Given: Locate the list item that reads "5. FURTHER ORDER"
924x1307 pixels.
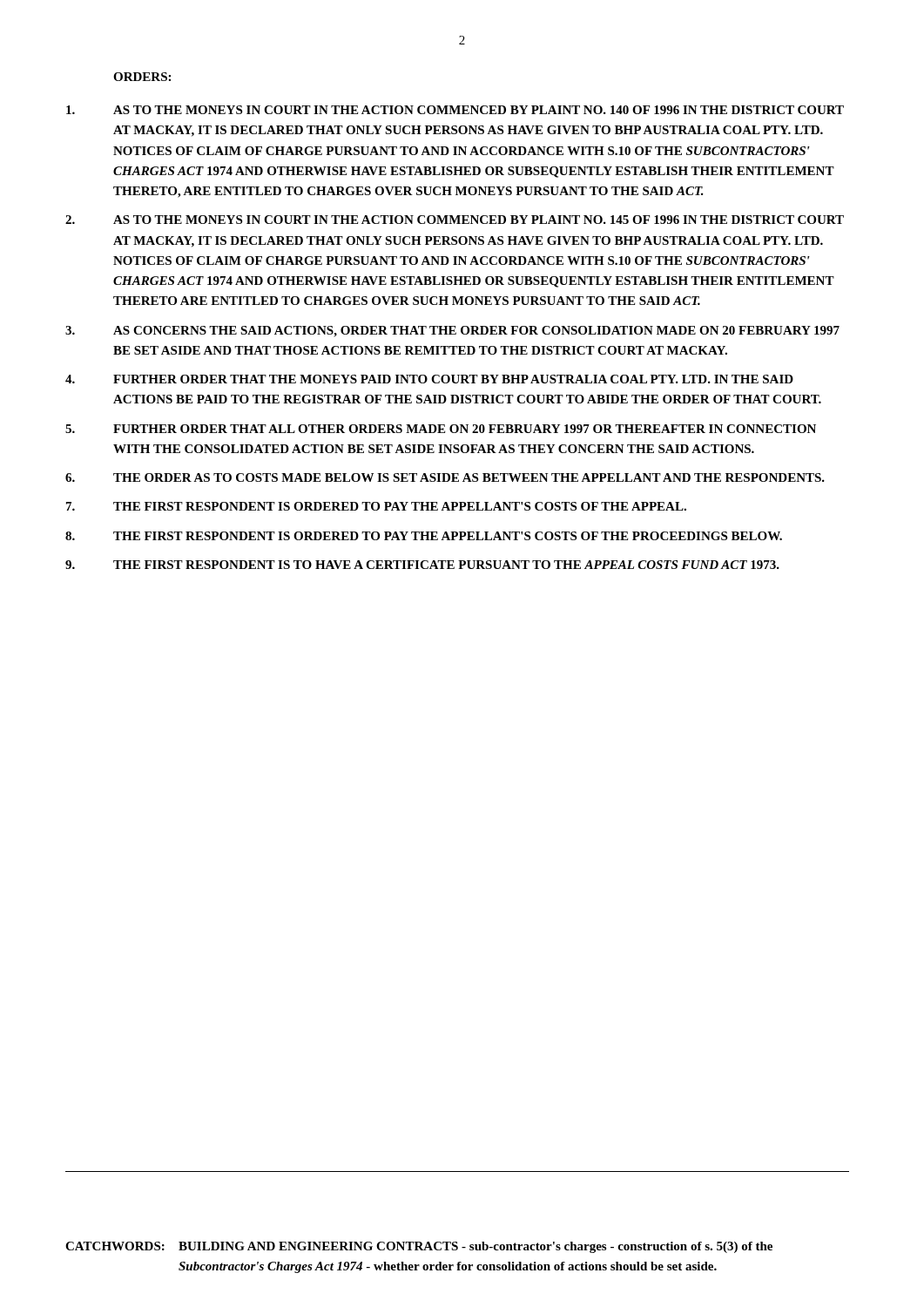Looking at the screenshot, I should (x=457, y=439).
